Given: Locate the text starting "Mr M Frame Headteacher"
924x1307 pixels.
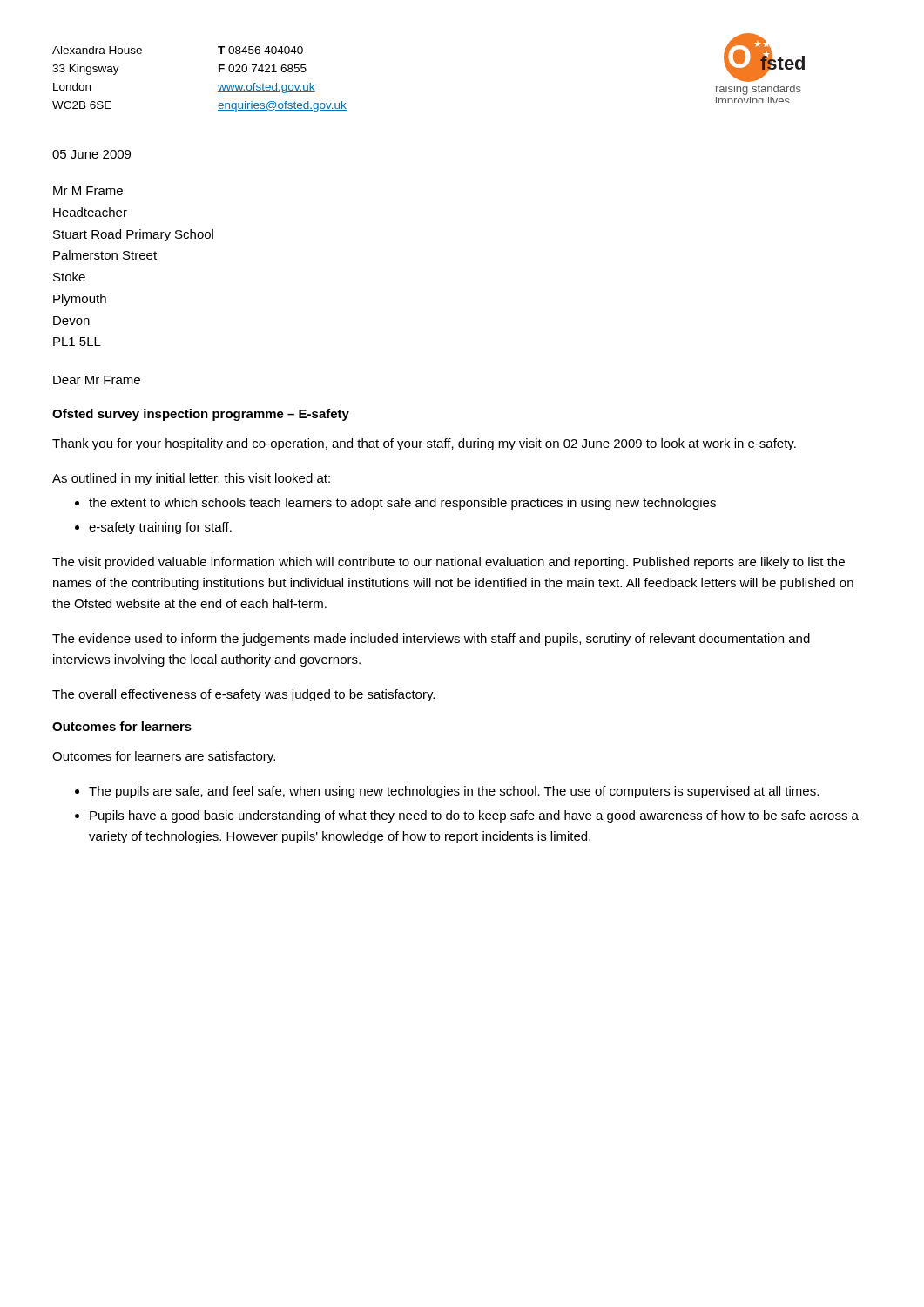Looking at the screenshot, I should pyautogui.click(x=133, y=266).
